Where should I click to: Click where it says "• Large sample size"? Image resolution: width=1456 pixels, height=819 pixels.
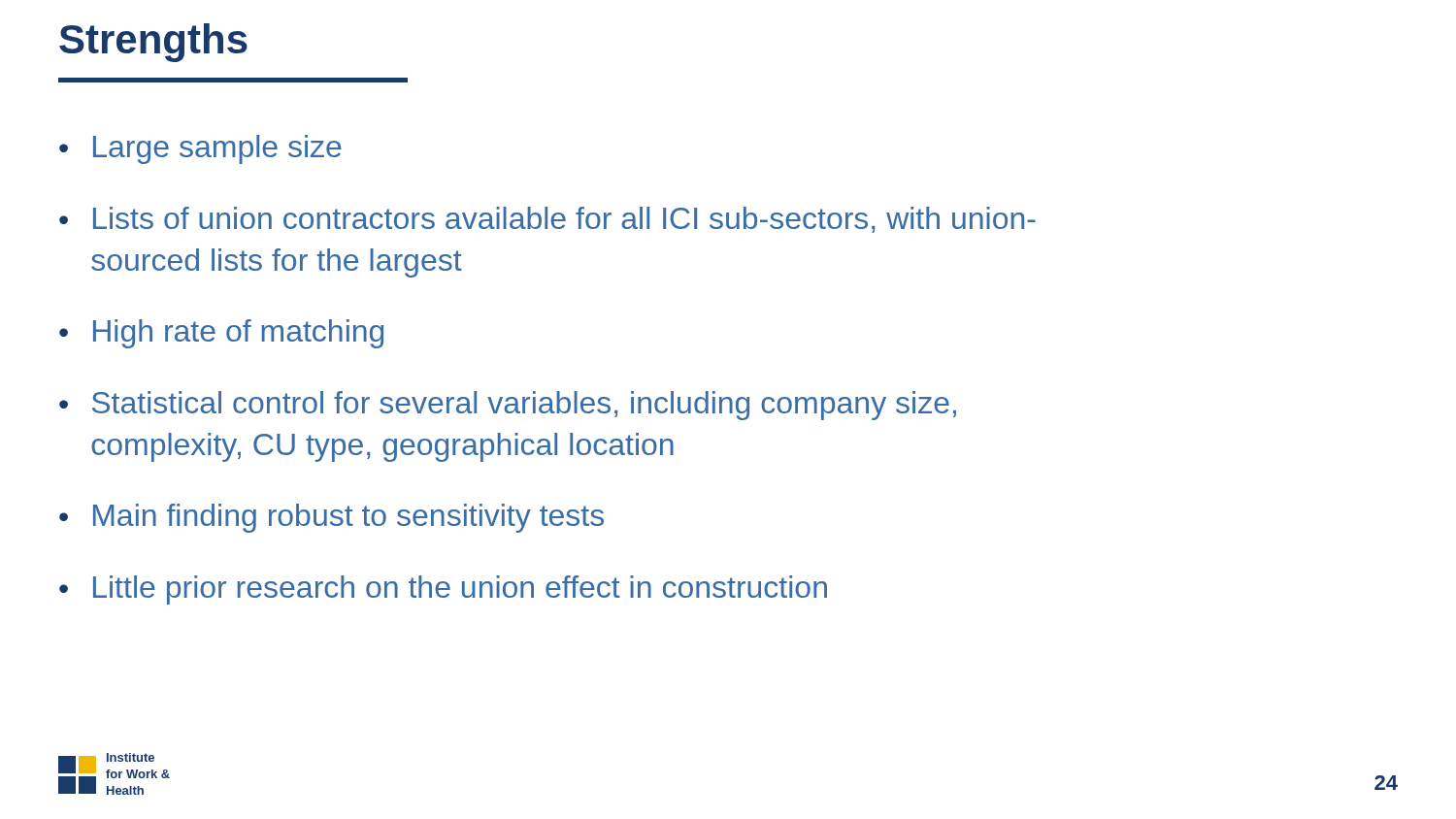pos(200,147)
